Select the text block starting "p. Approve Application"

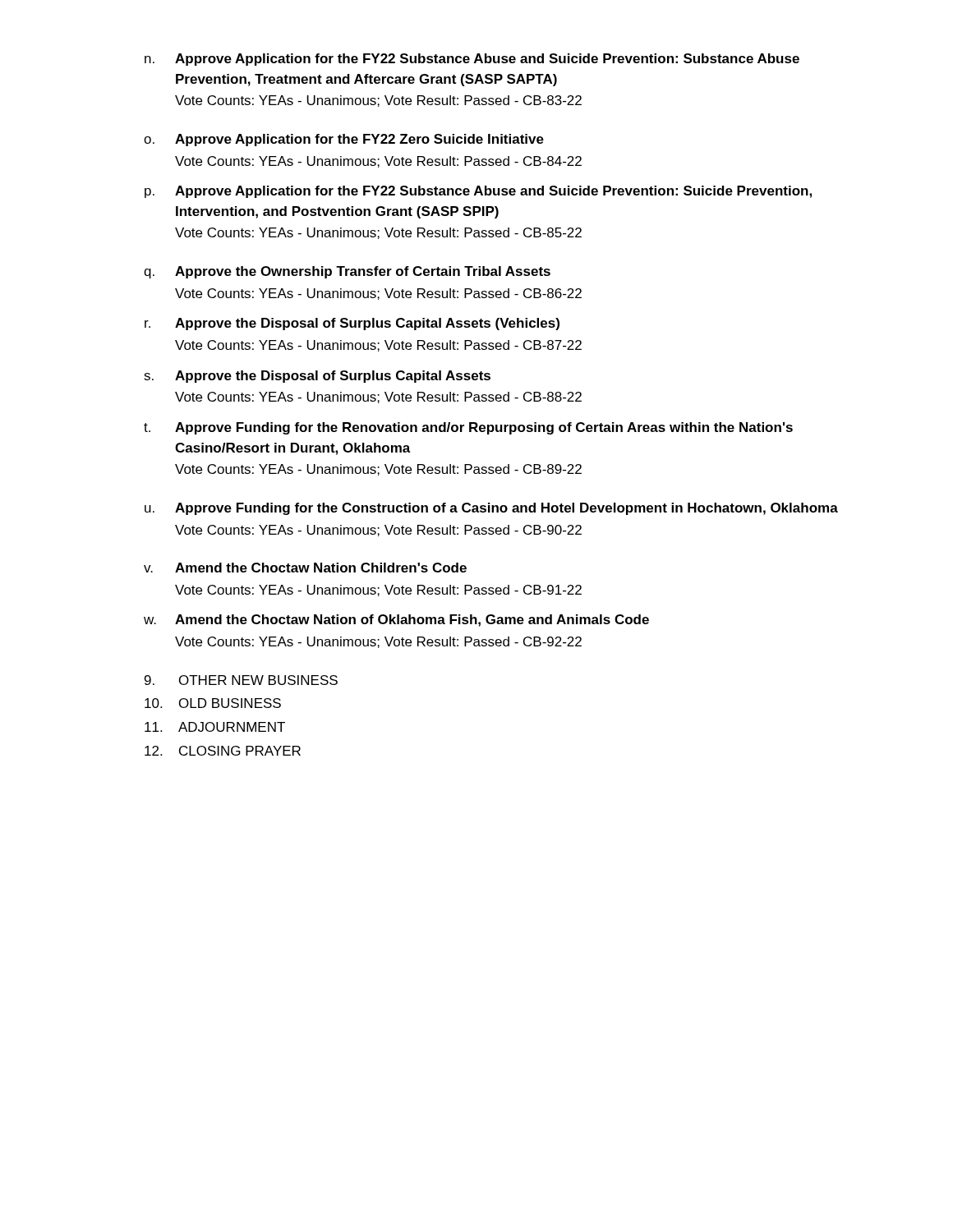point(507,216)
